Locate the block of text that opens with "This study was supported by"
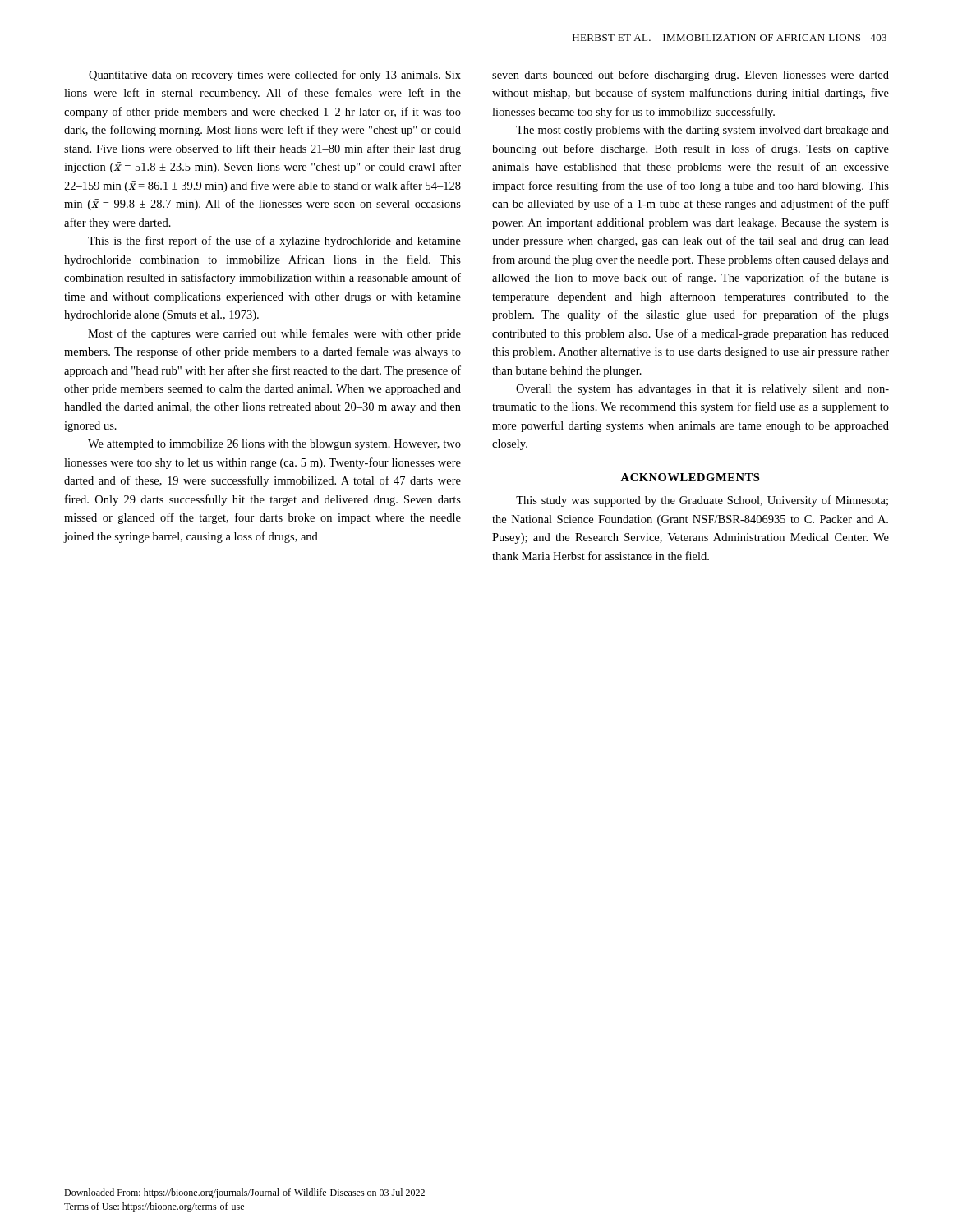This screenshot has height=1232, width=953. pyautogui.click(x=691, y=528)
